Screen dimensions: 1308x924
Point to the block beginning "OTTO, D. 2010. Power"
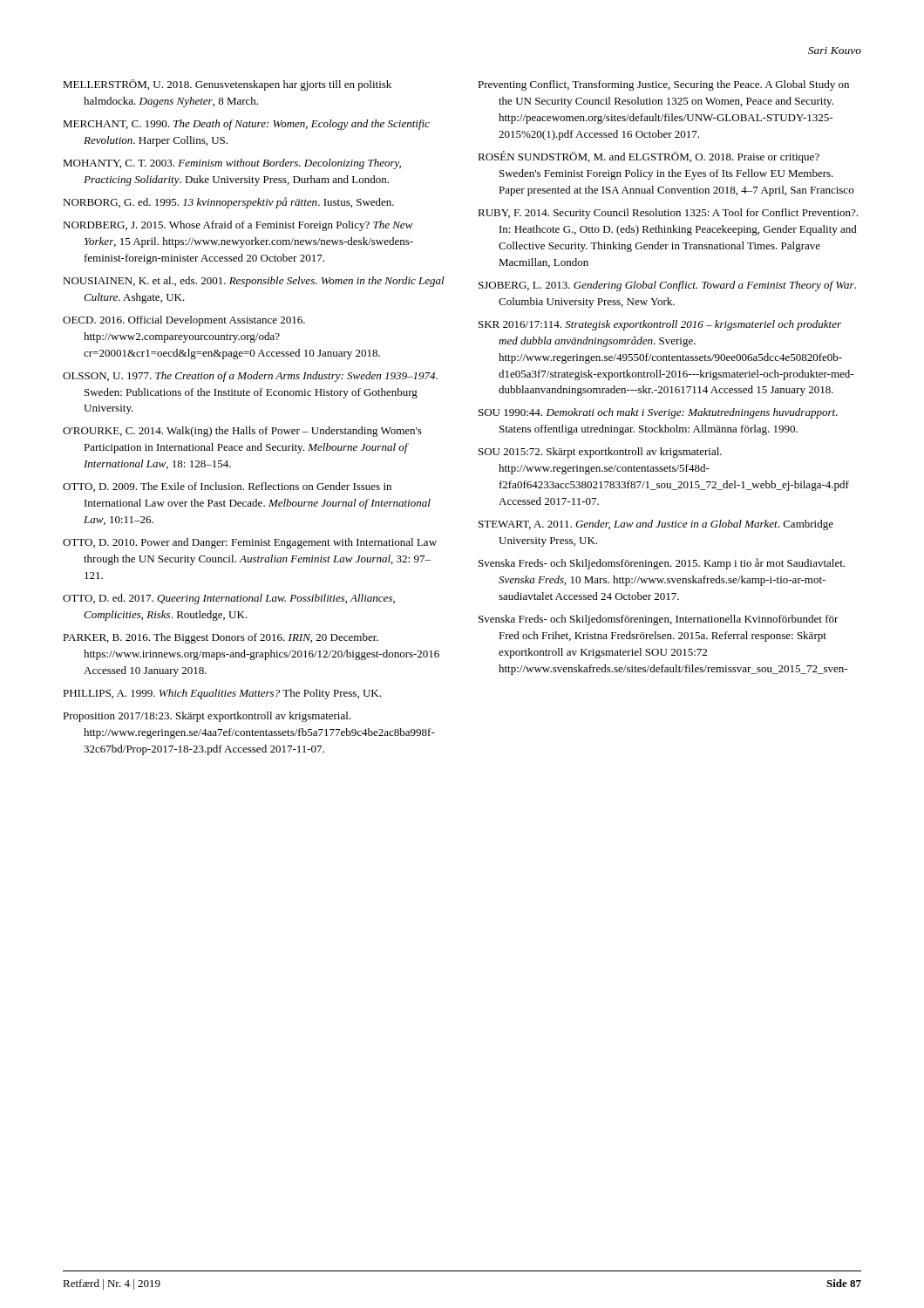coord(250,559)
